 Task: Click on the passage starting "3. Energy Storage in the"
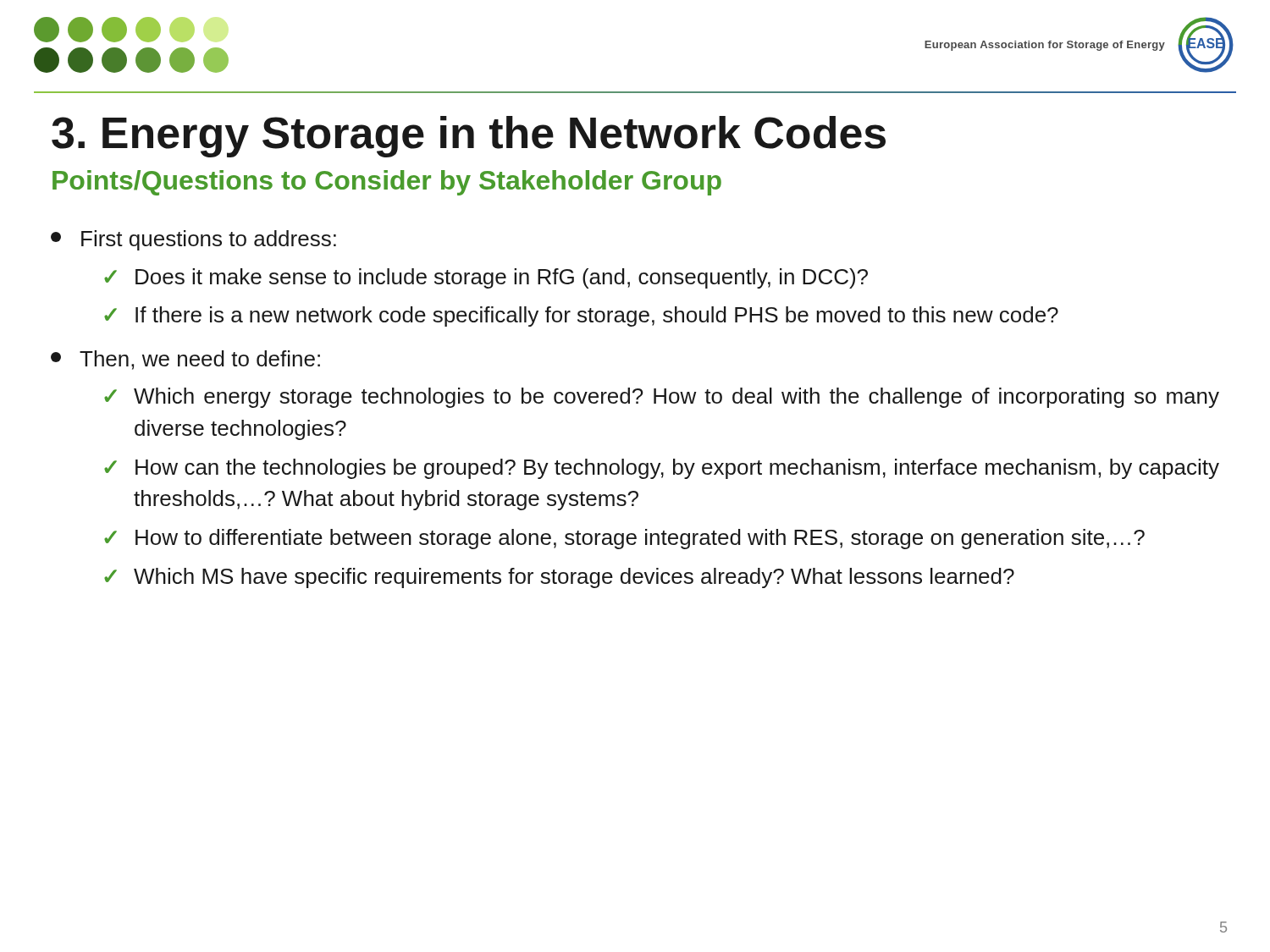635,134
